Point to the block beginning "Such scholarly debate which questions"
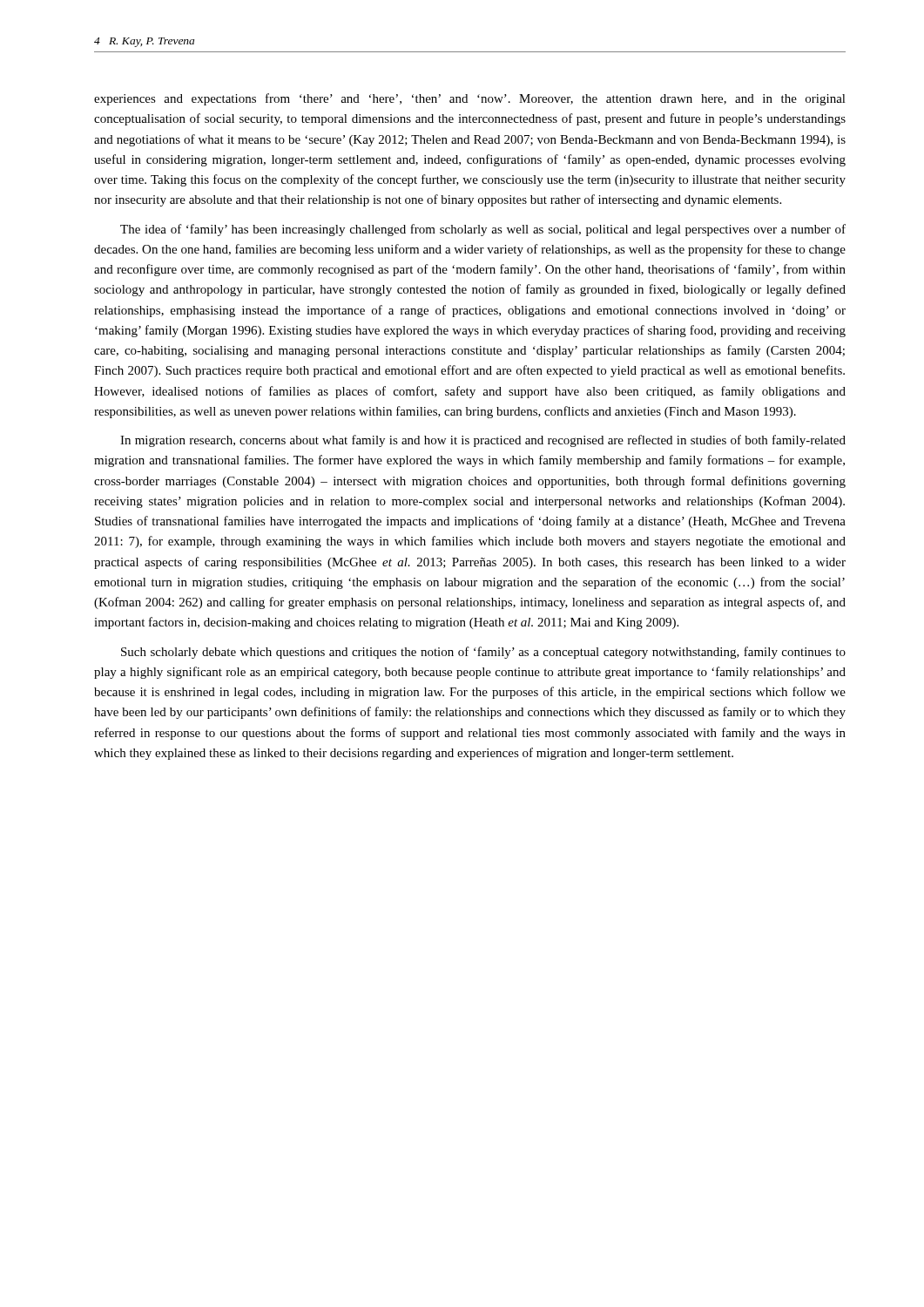The height and width of the screenshot is (1307, 924). [470, 703]
